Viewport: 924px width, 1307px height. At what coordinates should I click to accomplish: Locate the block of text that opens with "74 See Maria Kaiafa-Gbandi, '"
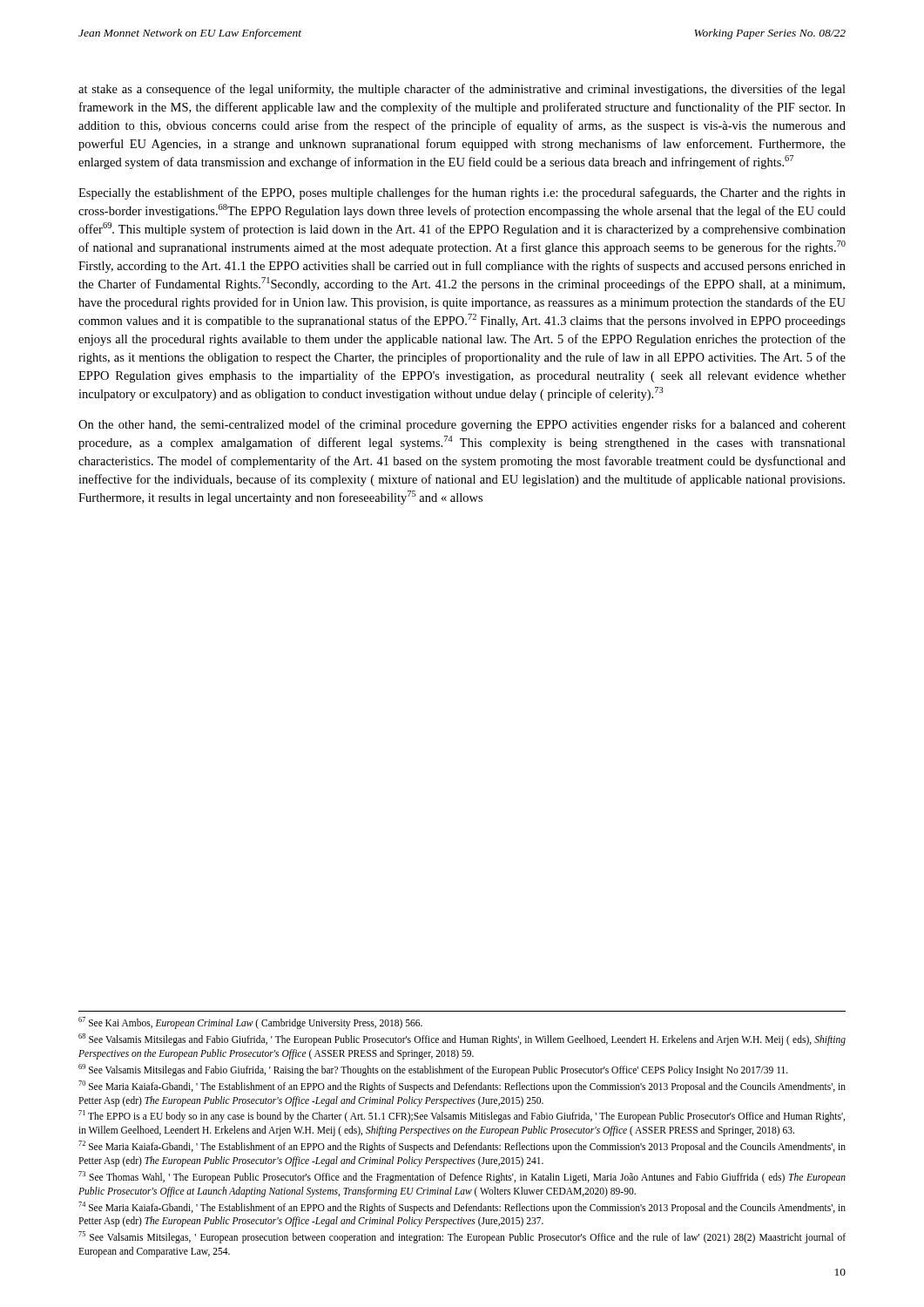tap(462, 1214)
